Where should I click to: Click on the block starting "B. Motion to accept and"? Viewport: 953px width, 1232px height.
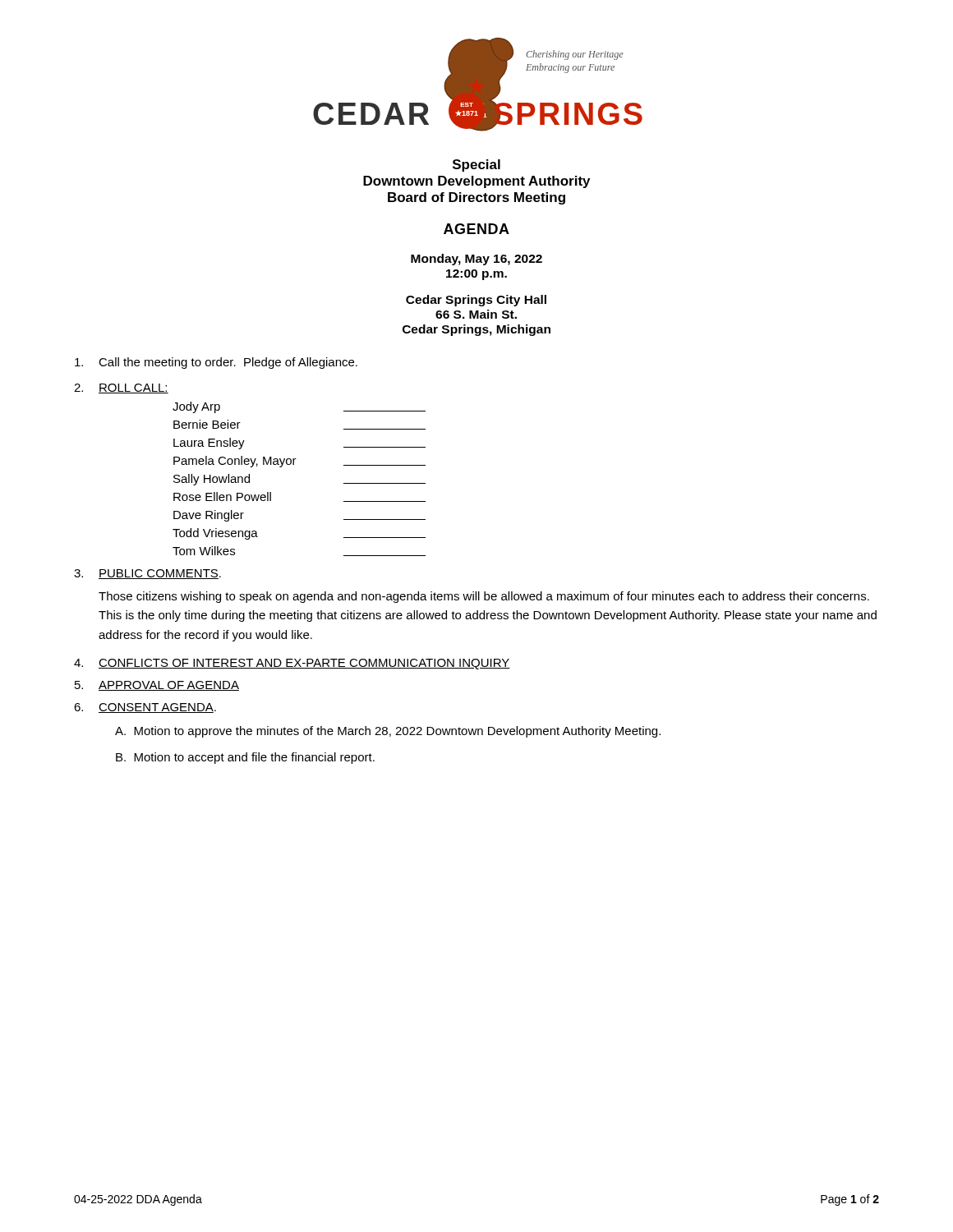[x=245, y=757]
